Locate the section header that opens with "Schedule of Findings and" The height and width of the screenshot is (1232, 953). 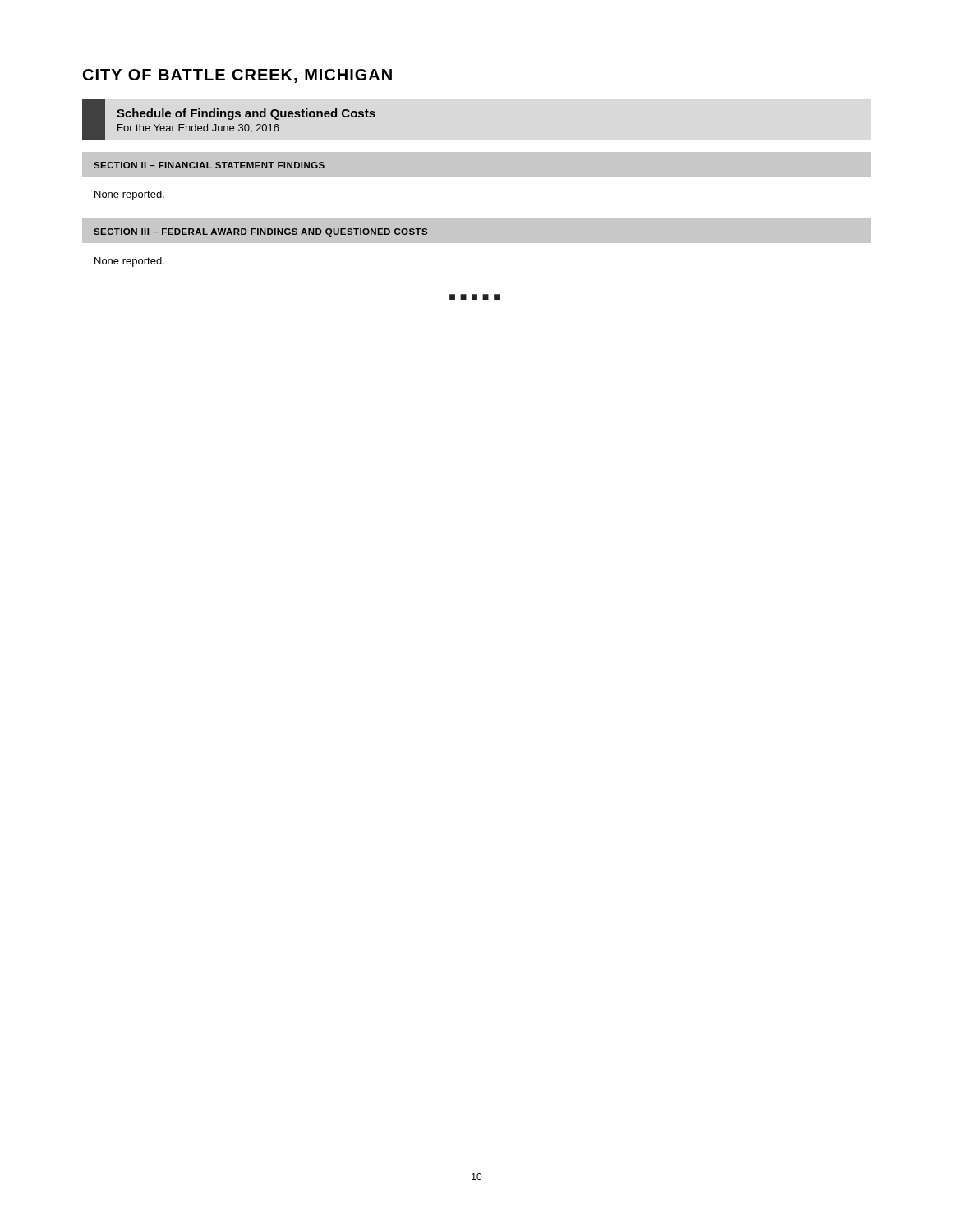(x=229, y=120)
